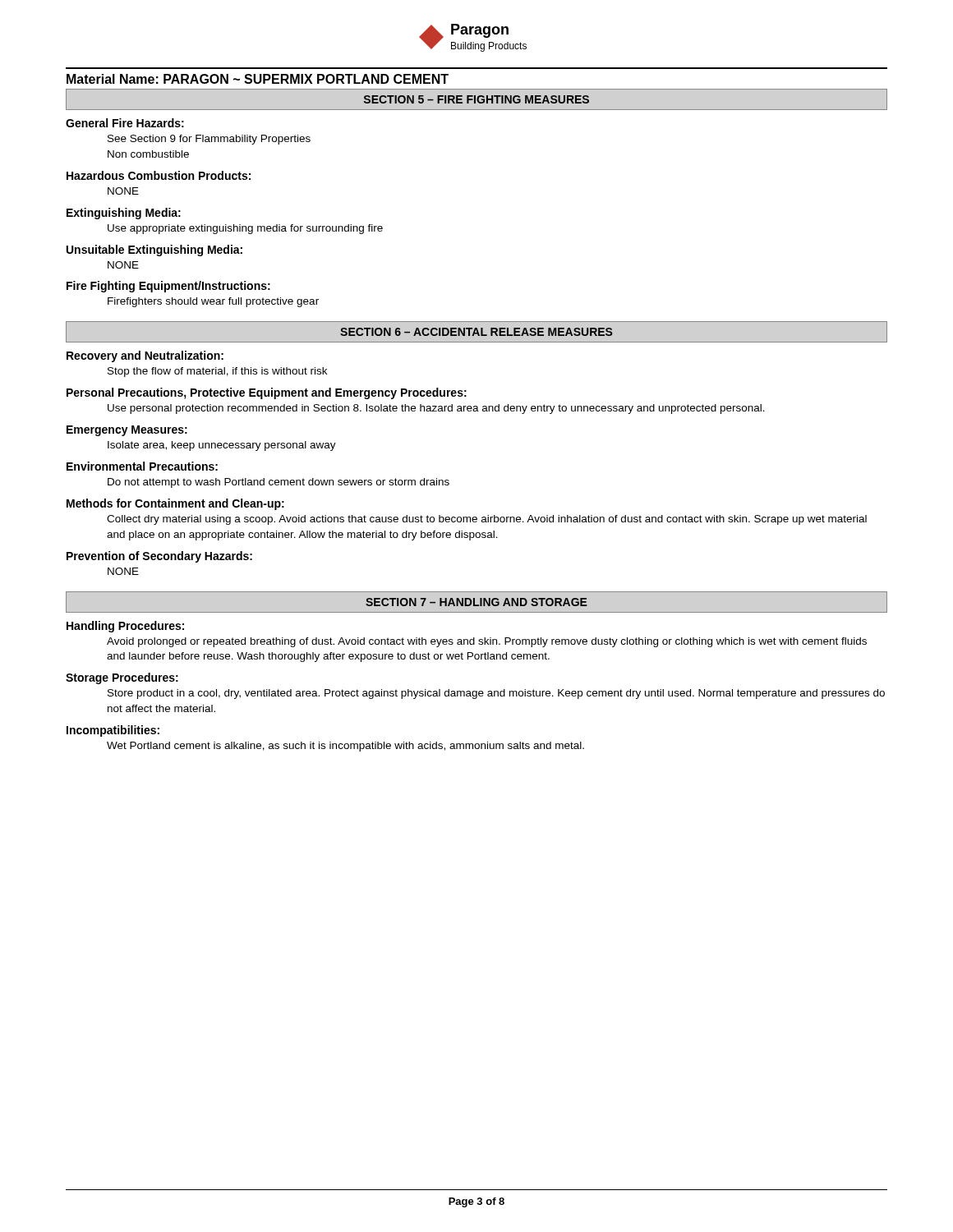Click on the text block that reads "Wet Portland cement is alkaline, as such it"

pyautogui.click(x=346, y=745)
